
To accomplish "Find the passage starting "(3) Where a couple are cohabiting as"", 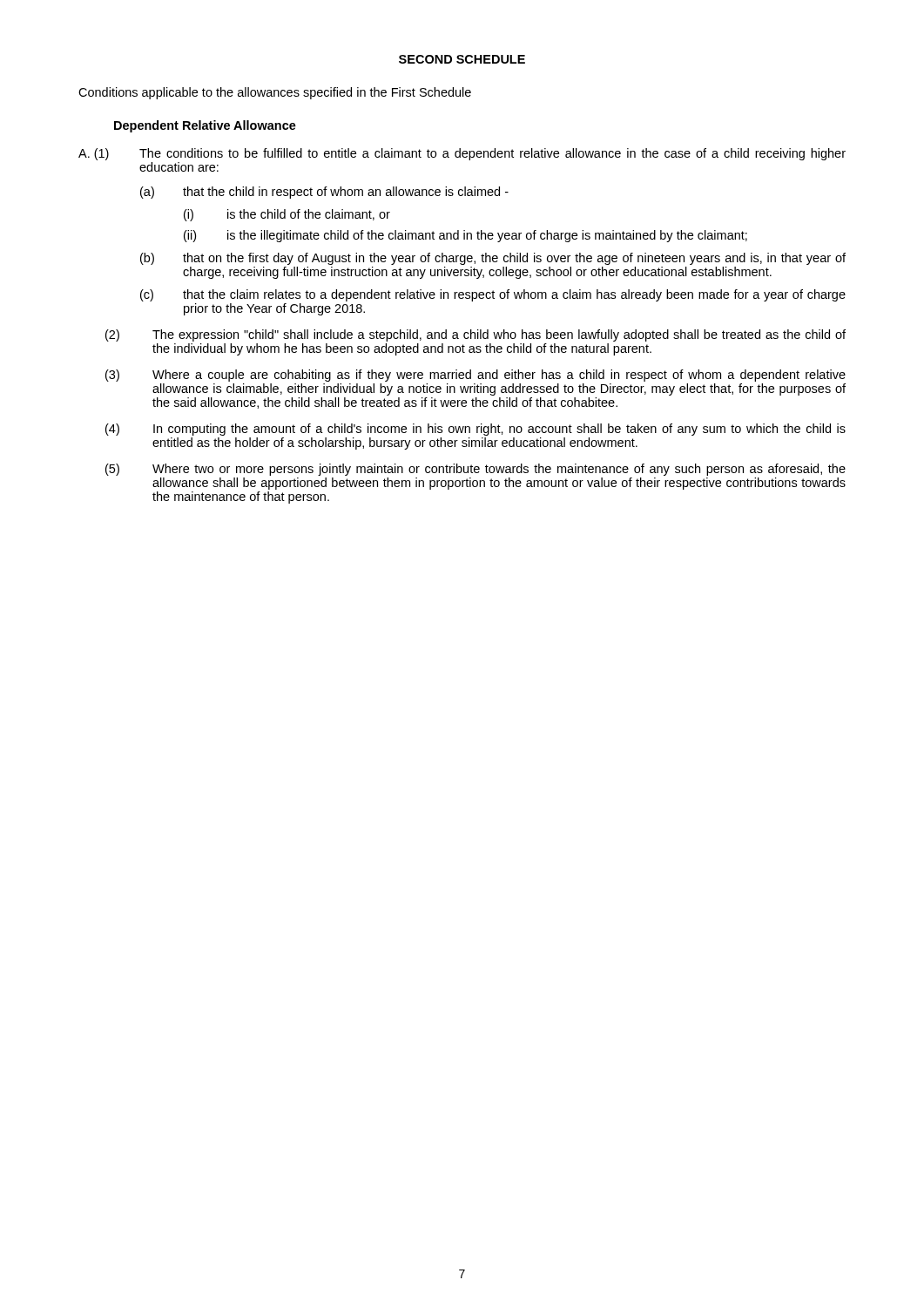I will tap(475, 389).
